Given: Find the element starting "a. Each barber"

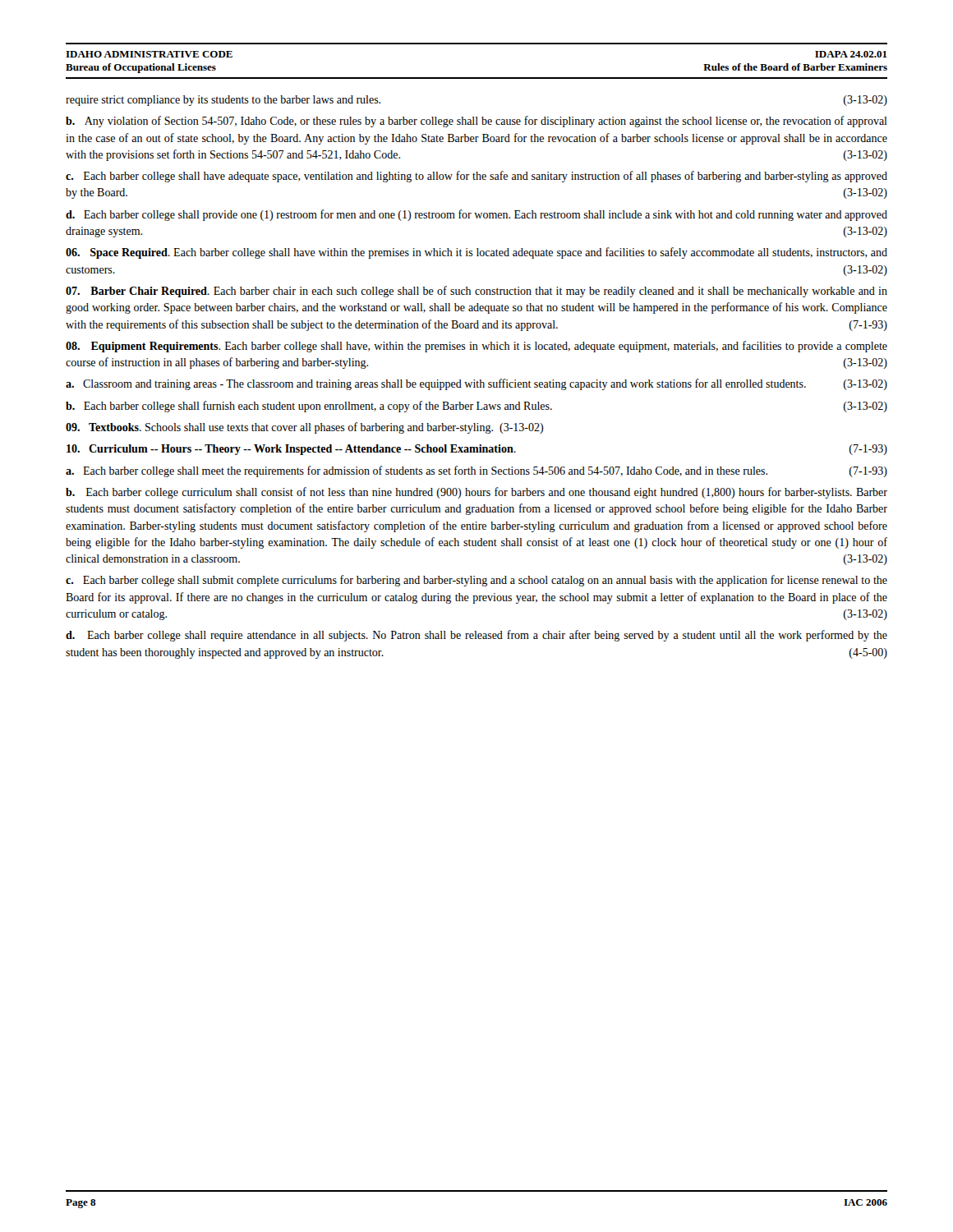Looking at the screenshot, I should pyautogui.click(x=476, y=471).
